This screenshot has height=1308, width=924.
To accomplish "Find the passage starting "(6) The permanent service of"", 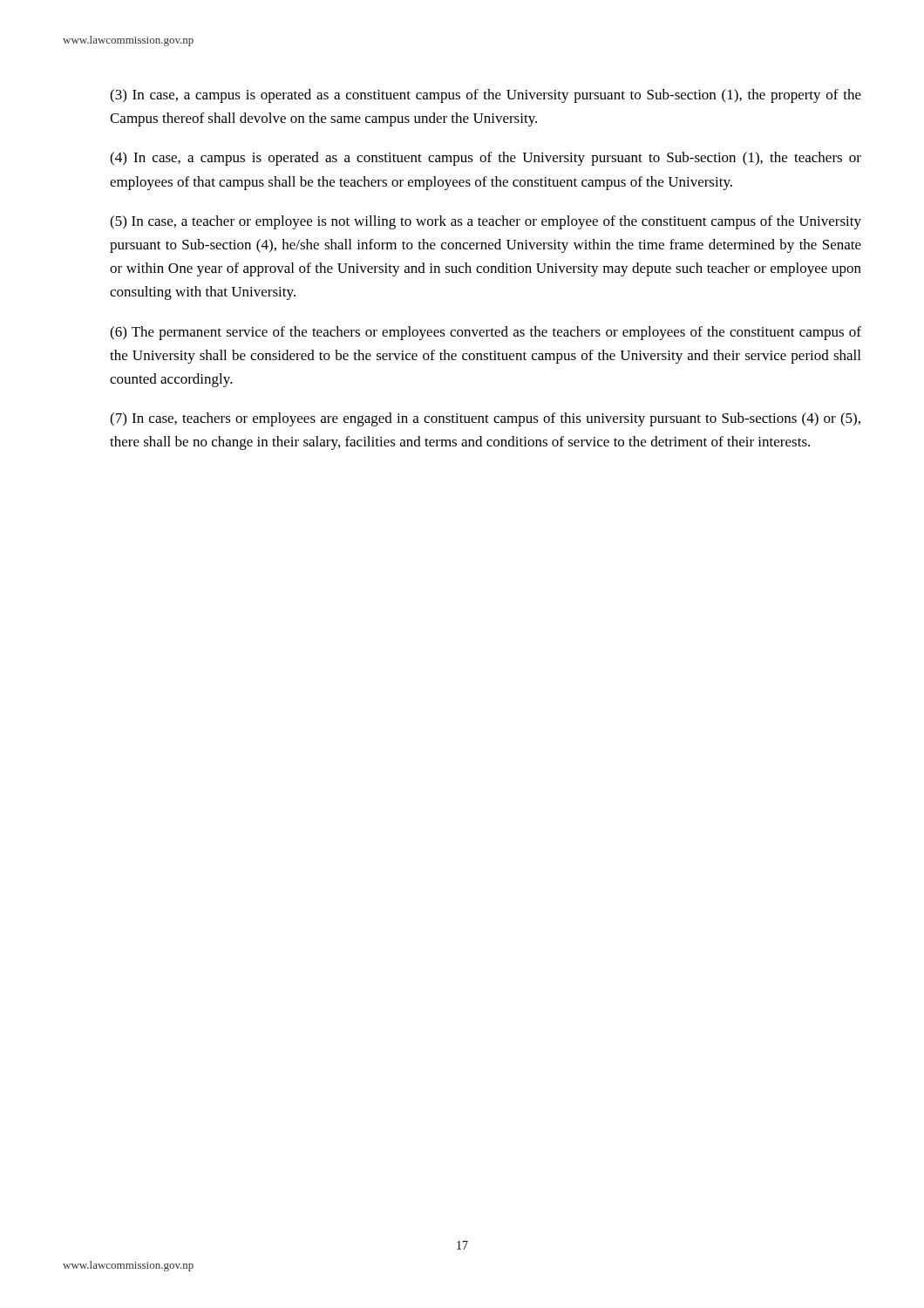I will click(x=486, y=355).
